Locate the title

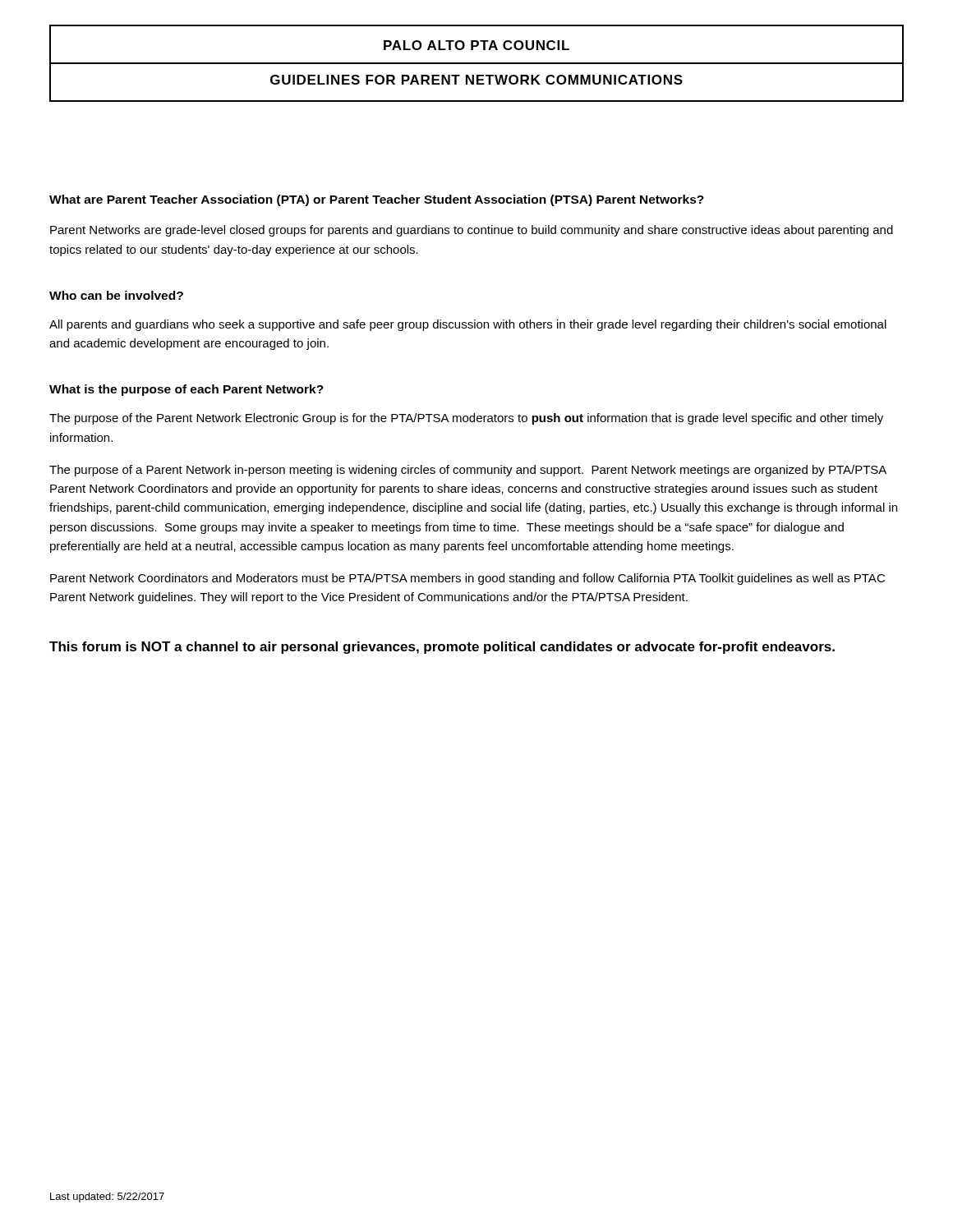click(x=476, y=80)
